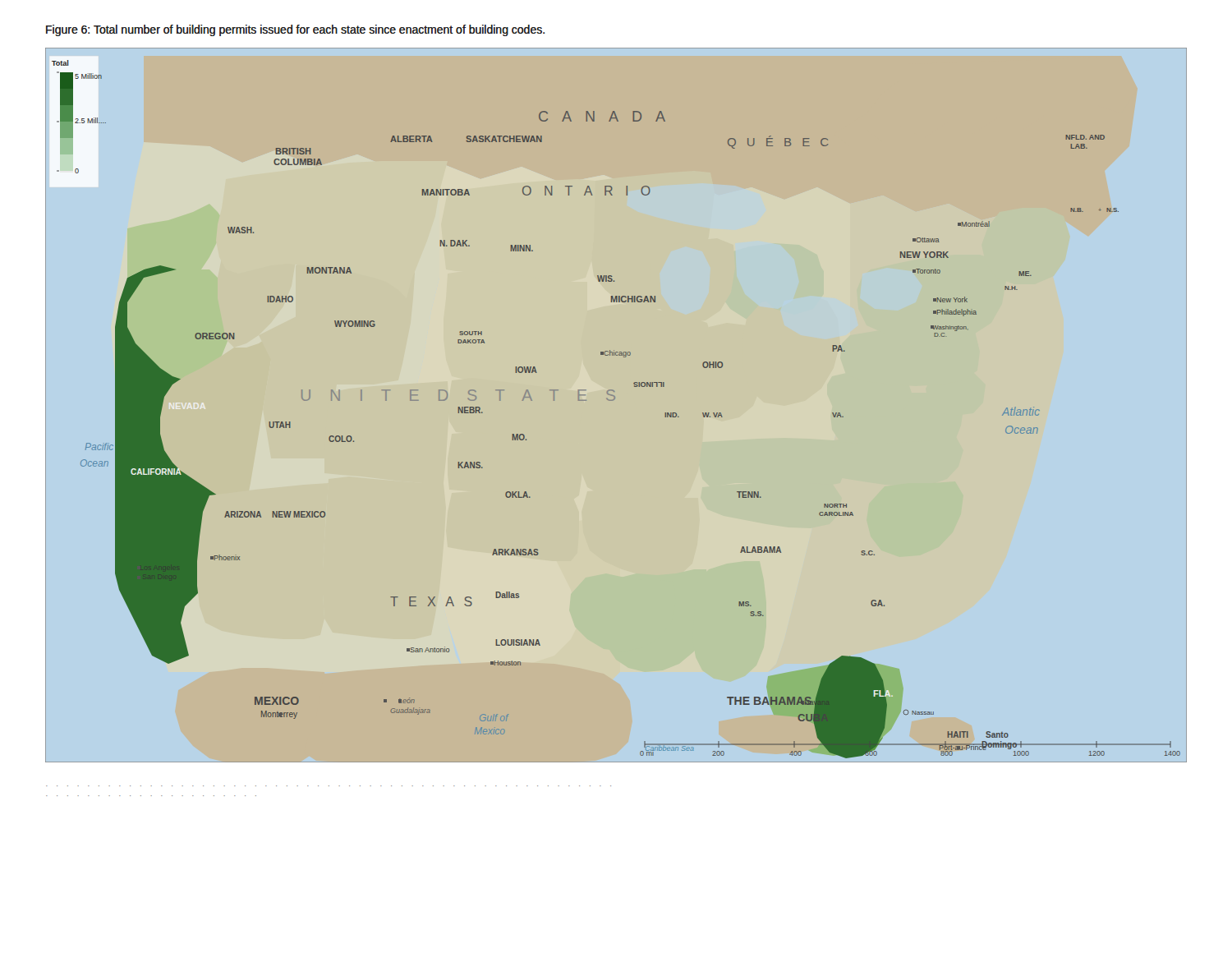Click the passage that begins "· · · ·"
The height and width of the screenshot is (953, 1232).
pyautogui.click(x=330, y=790)
